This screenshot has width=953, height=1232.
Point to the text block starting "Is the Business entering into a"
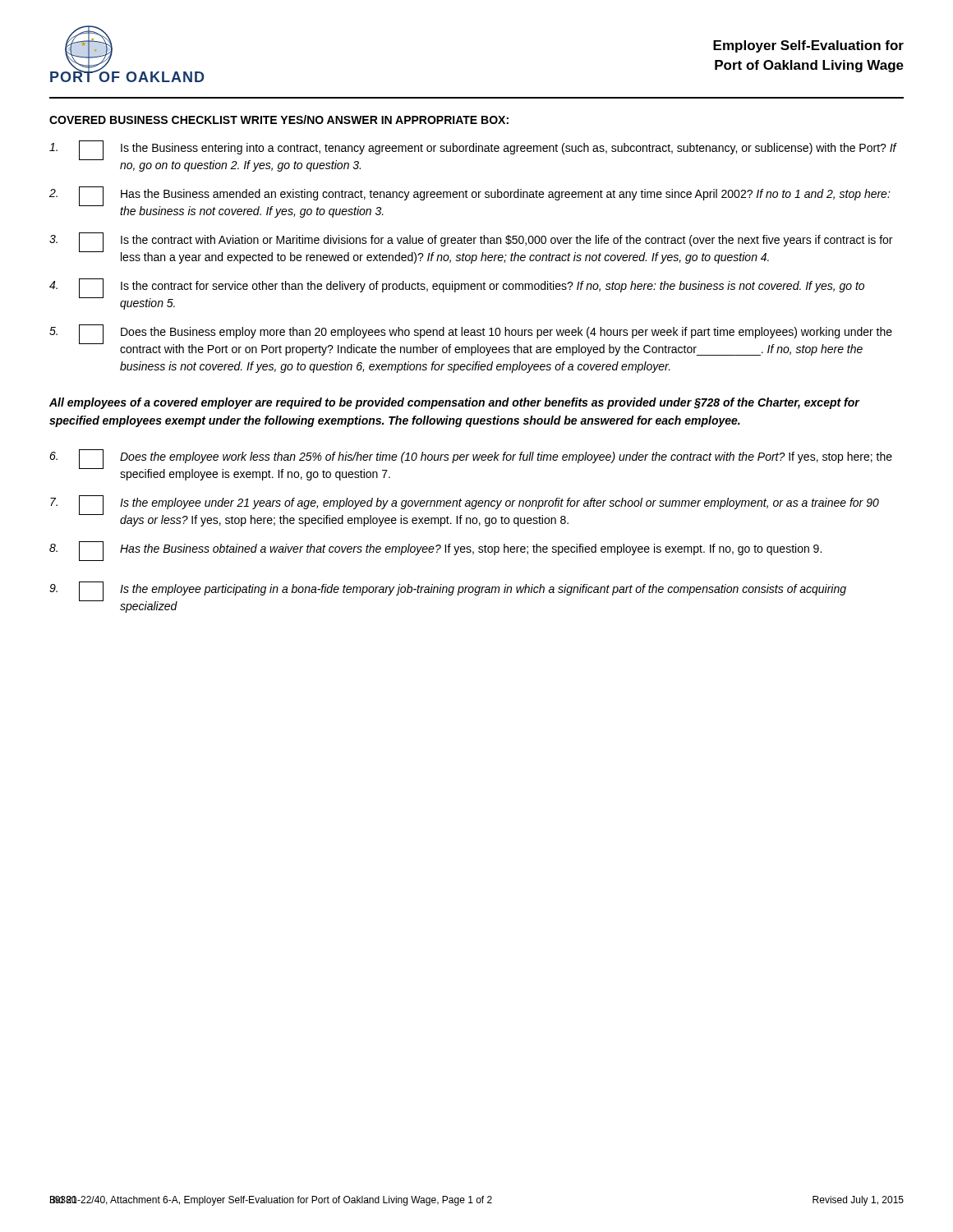476,157
